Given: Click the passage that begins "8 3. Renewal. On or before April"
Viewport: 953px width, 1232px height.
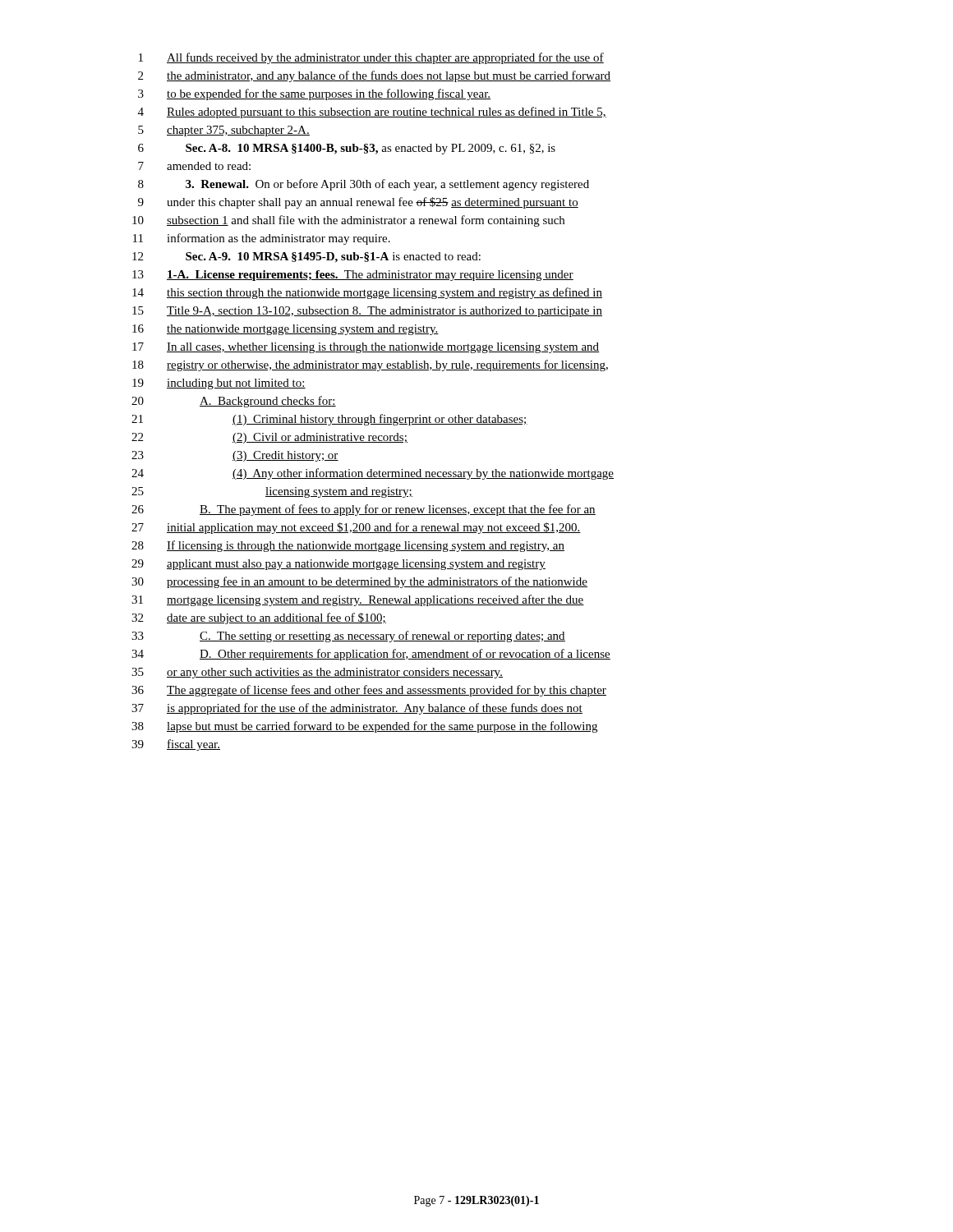Looking at the screenshot, I should click(x=493, y=212).
